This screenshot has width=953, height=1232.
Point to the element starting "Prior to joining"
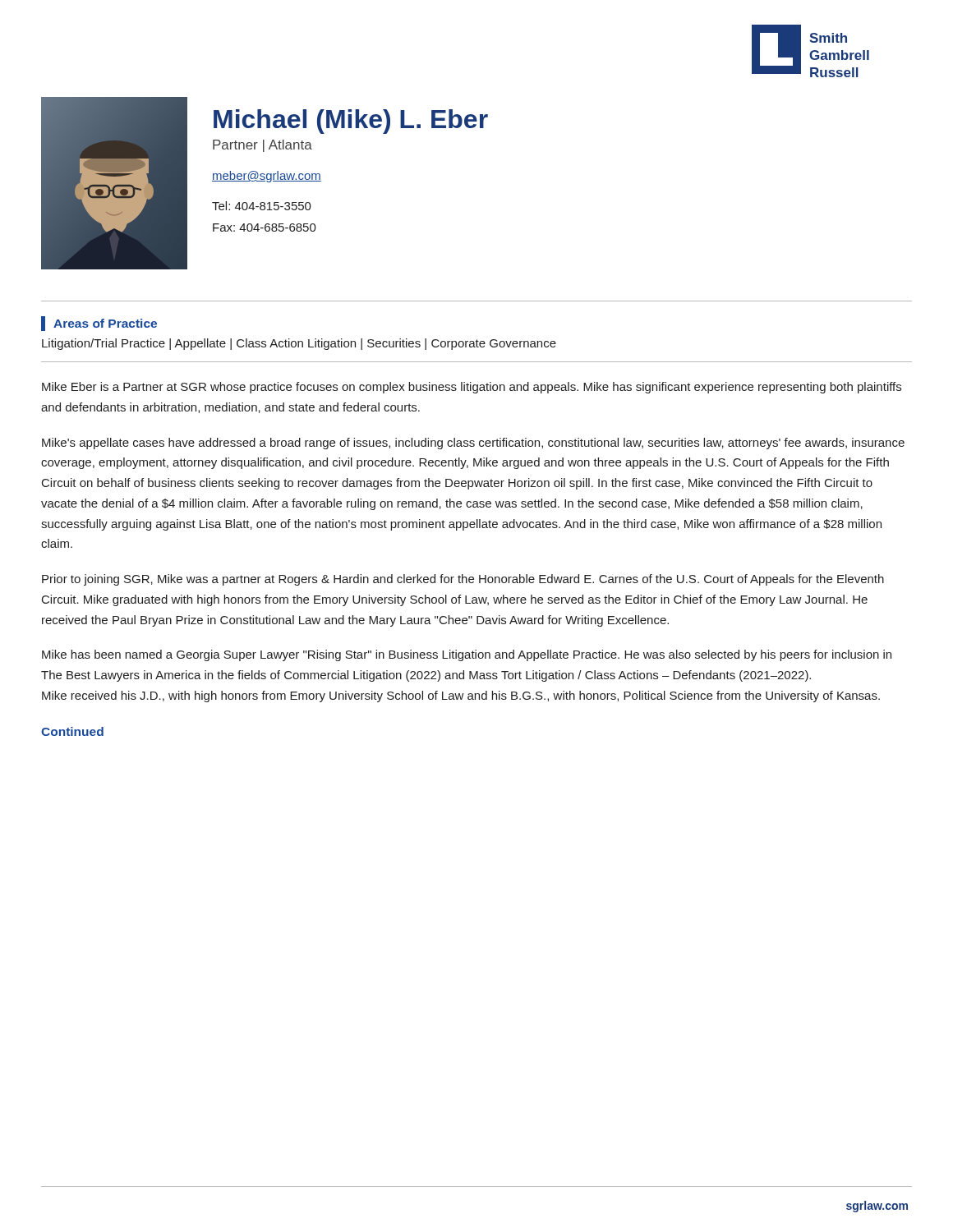coord(463,599)
